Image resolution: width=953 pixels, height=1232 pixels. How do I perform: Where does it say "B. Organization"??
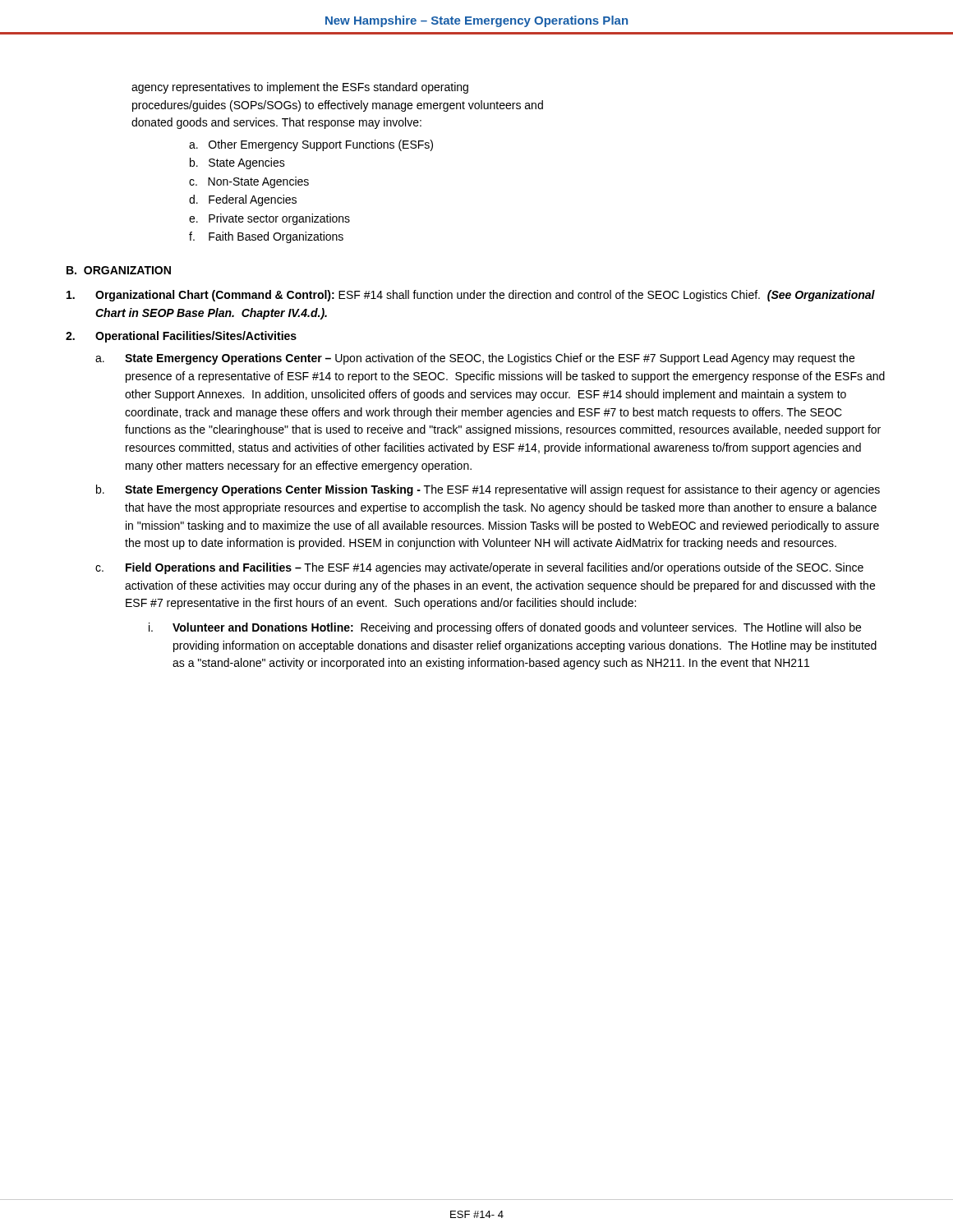coord(119,271)
